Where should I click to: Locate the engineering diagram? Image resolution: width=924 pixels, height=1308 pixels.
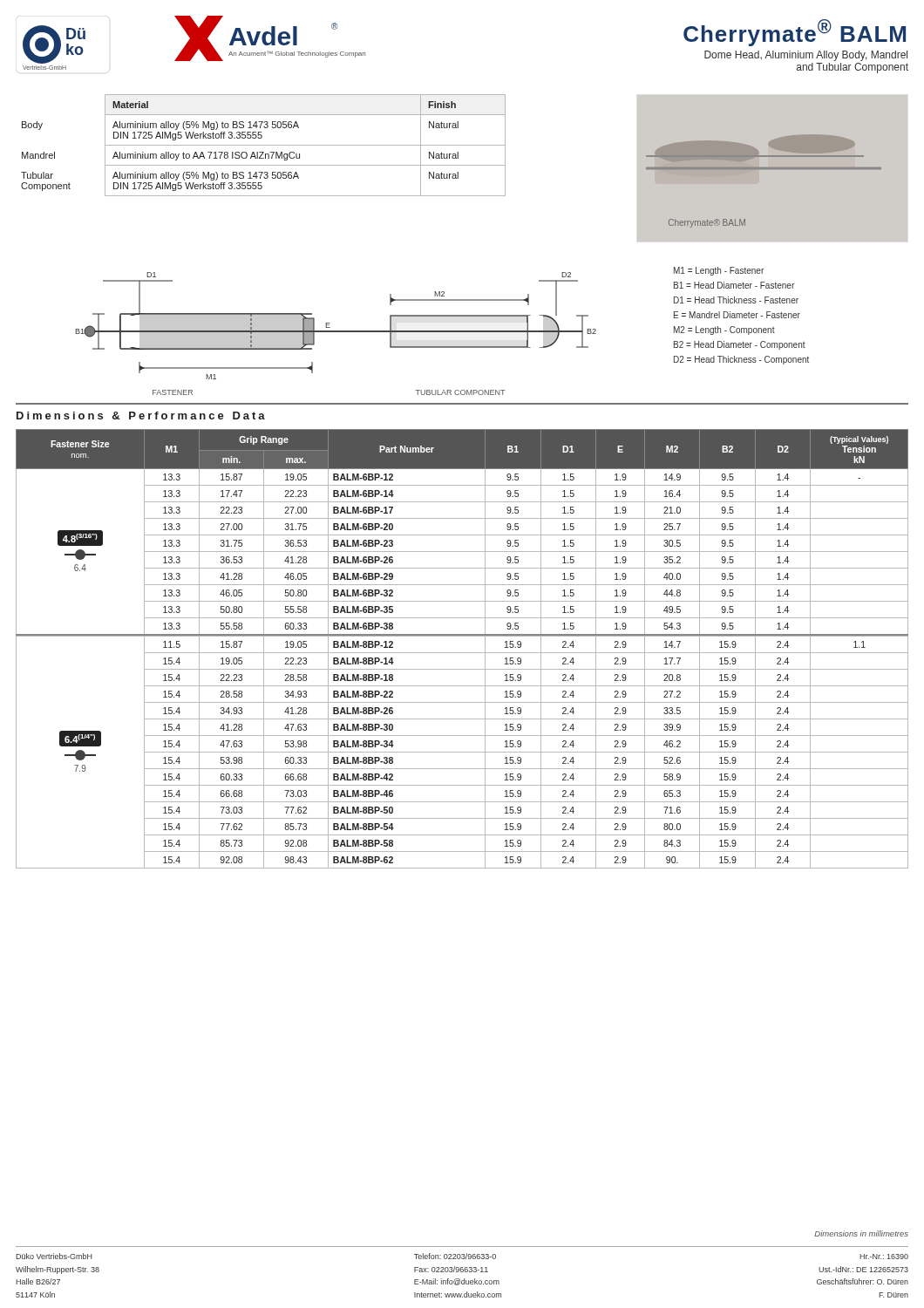pos(321,329)
